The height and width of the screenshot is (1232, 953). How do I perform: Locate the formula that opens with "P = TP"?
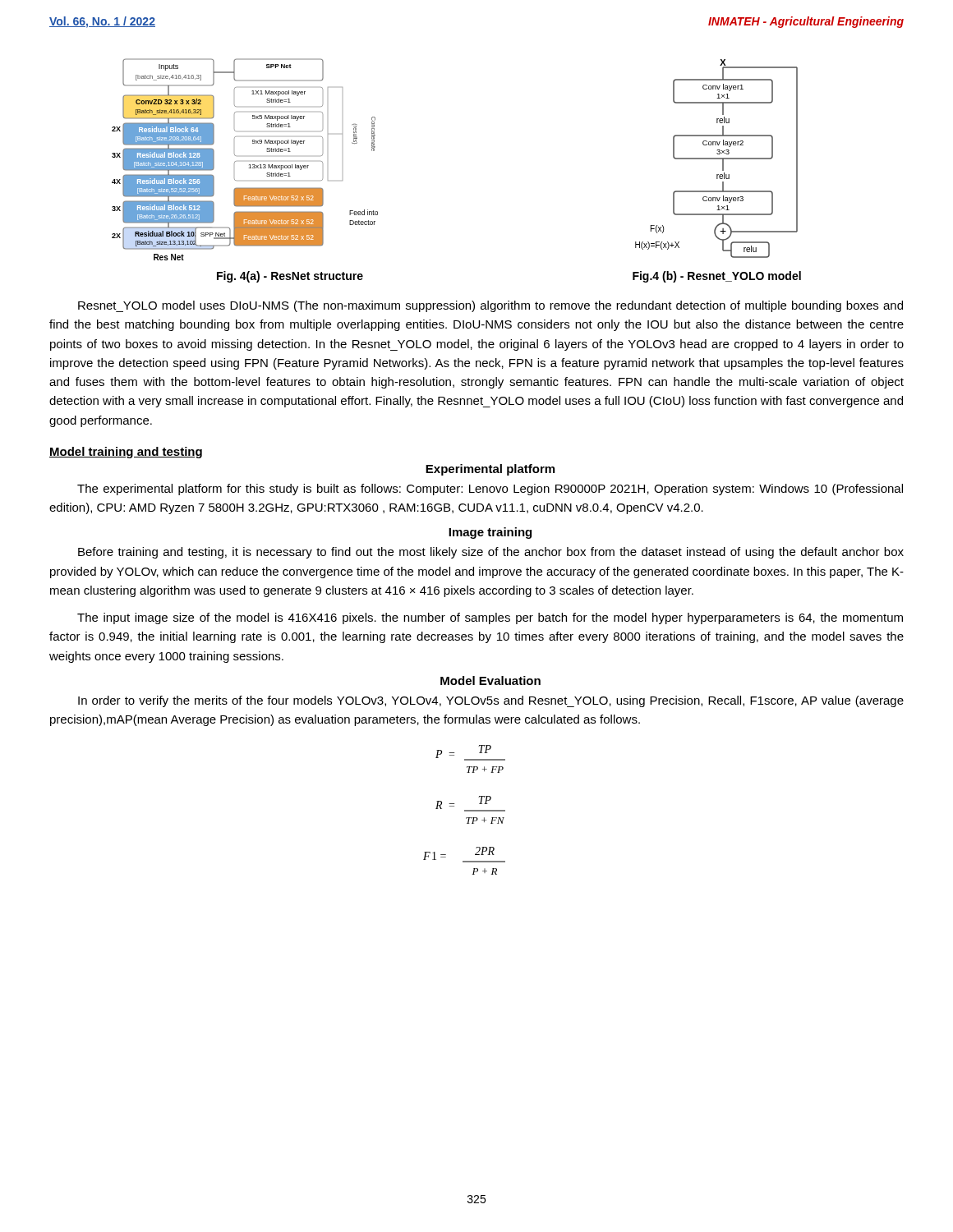pyautogui.click(x=476, y=762)
